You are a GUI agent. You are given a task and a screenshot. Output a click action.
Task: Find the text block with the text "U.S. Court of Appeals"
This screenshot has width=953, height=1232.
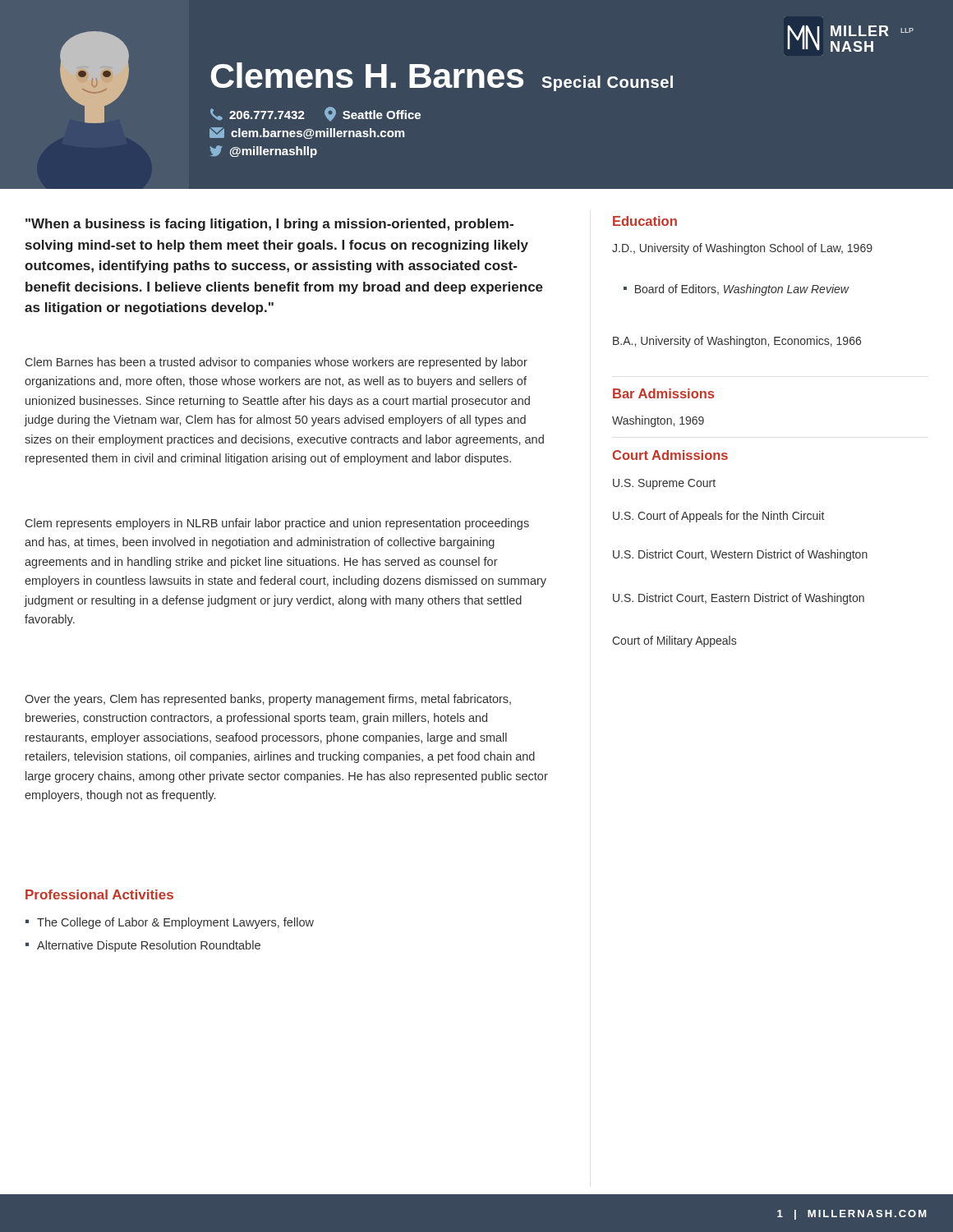pyautogui.click(x=718, y=516)
